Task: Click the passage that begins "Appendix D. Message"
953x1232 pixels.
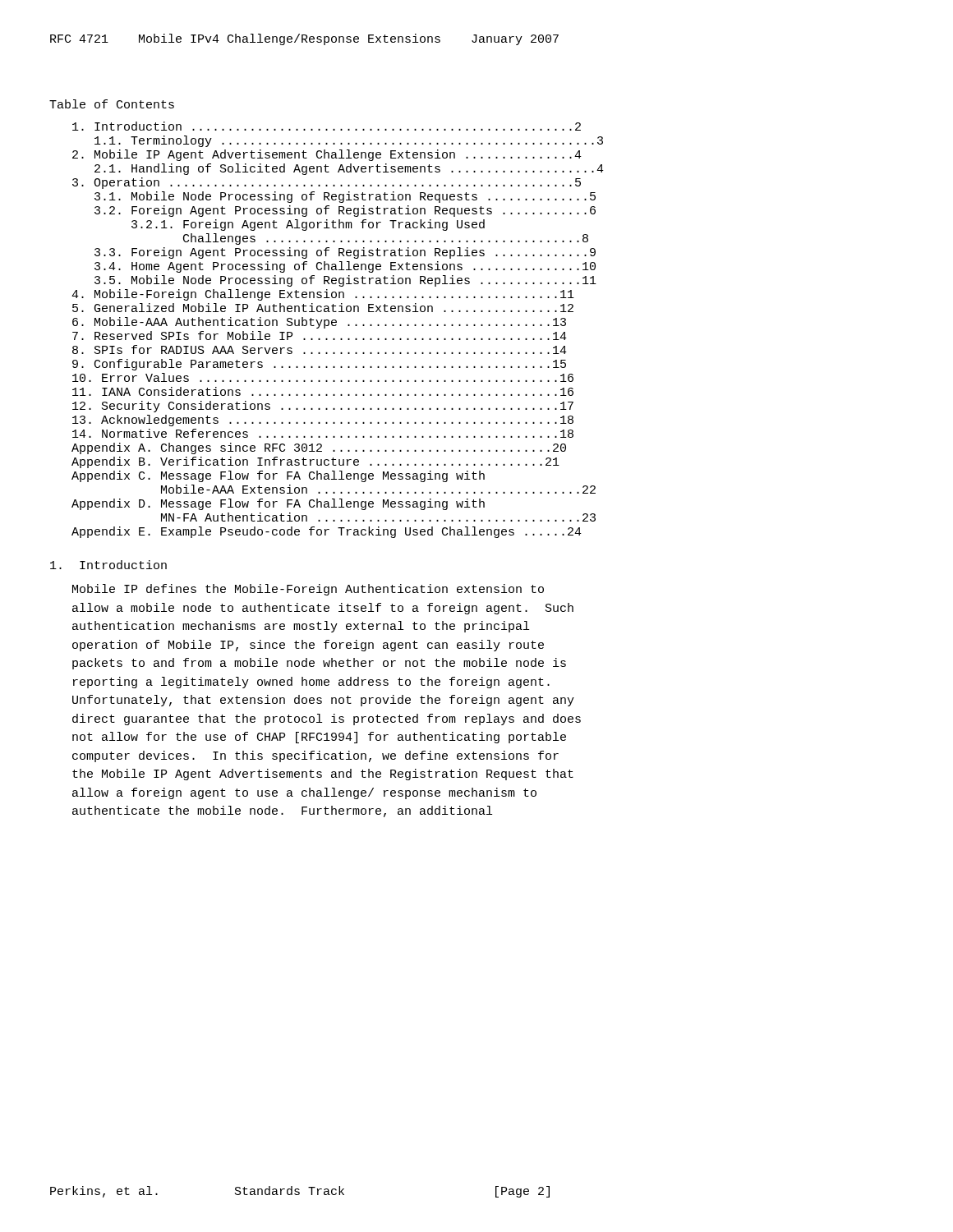Action: [x=267, y=505]
